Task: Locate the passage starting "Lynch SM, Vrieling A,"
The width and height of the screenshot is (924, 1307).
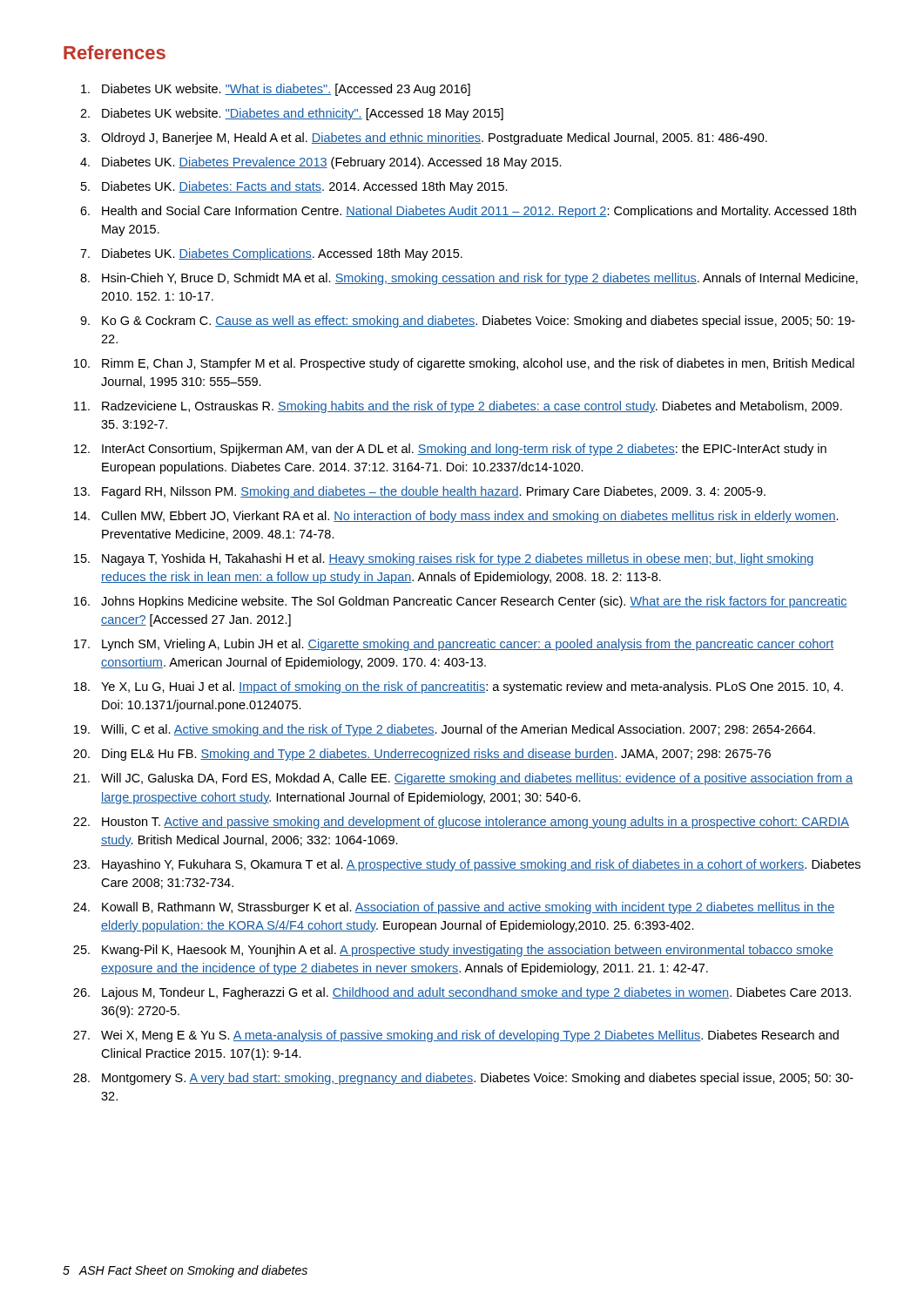Action: [467, 653]
